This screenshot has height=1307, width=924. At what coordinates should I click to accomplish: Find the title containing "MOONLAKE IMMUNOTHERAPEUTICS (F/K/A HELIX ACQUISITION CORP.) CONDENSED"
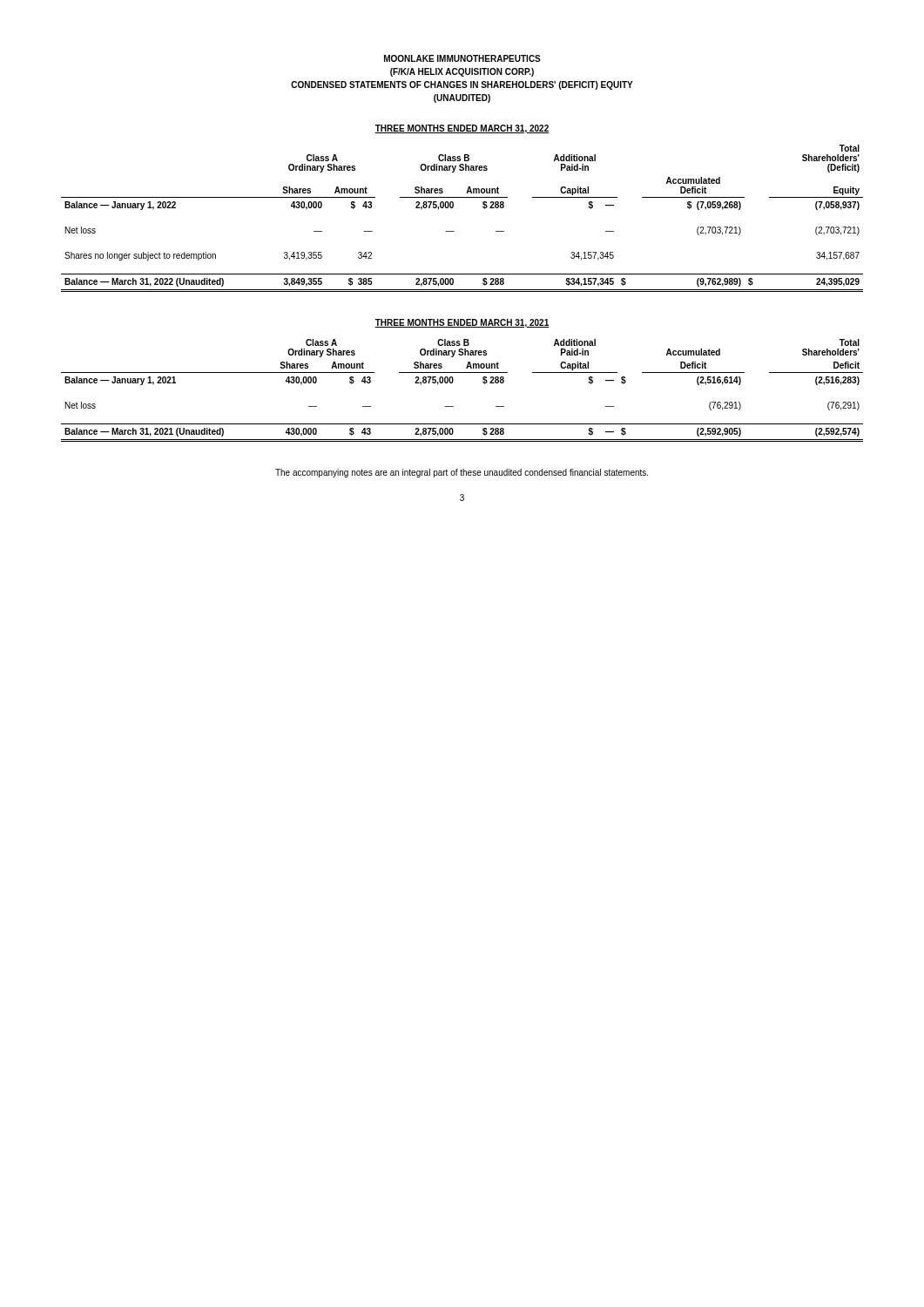click(462, 78)
